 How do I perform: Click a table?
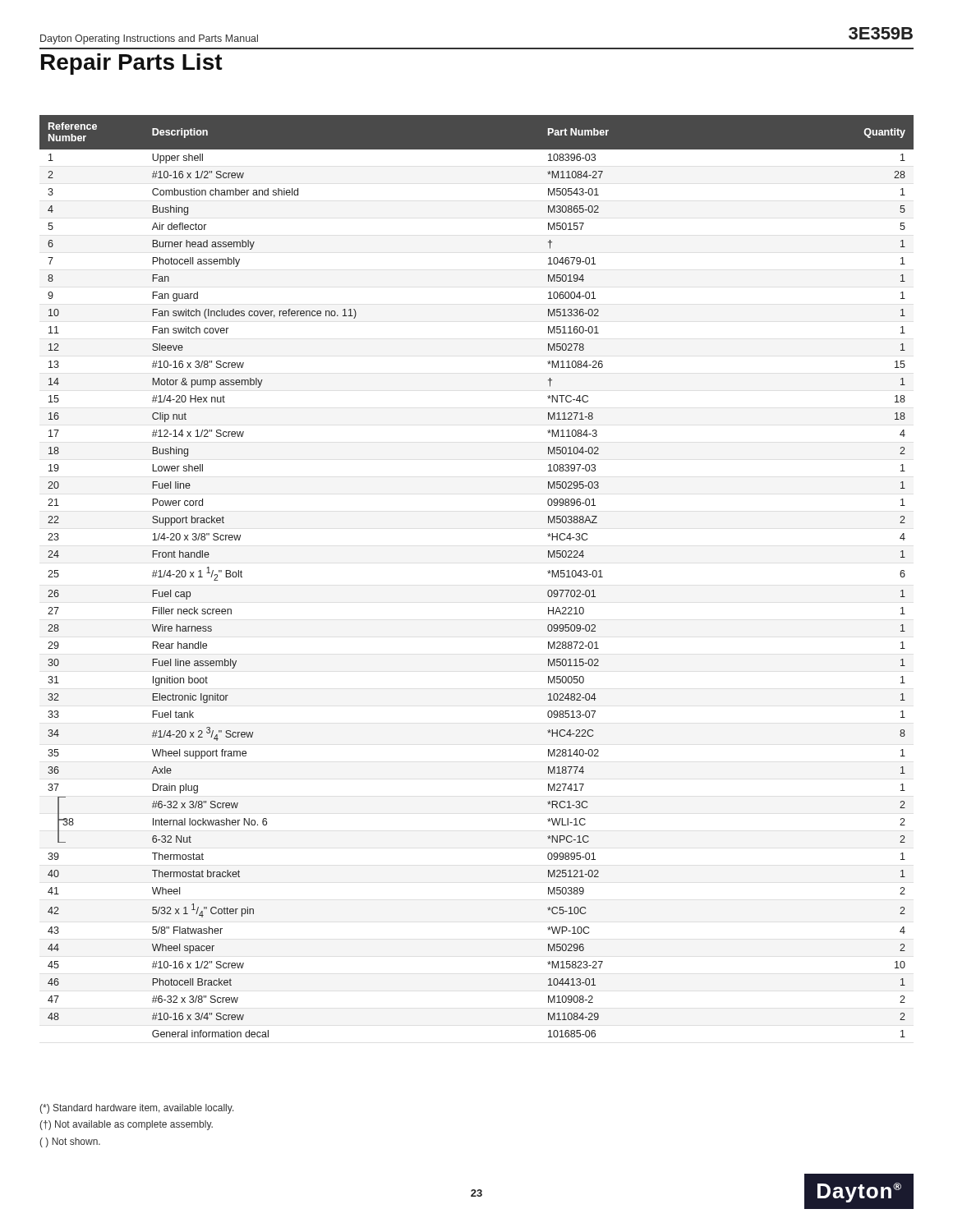[476, 579]
